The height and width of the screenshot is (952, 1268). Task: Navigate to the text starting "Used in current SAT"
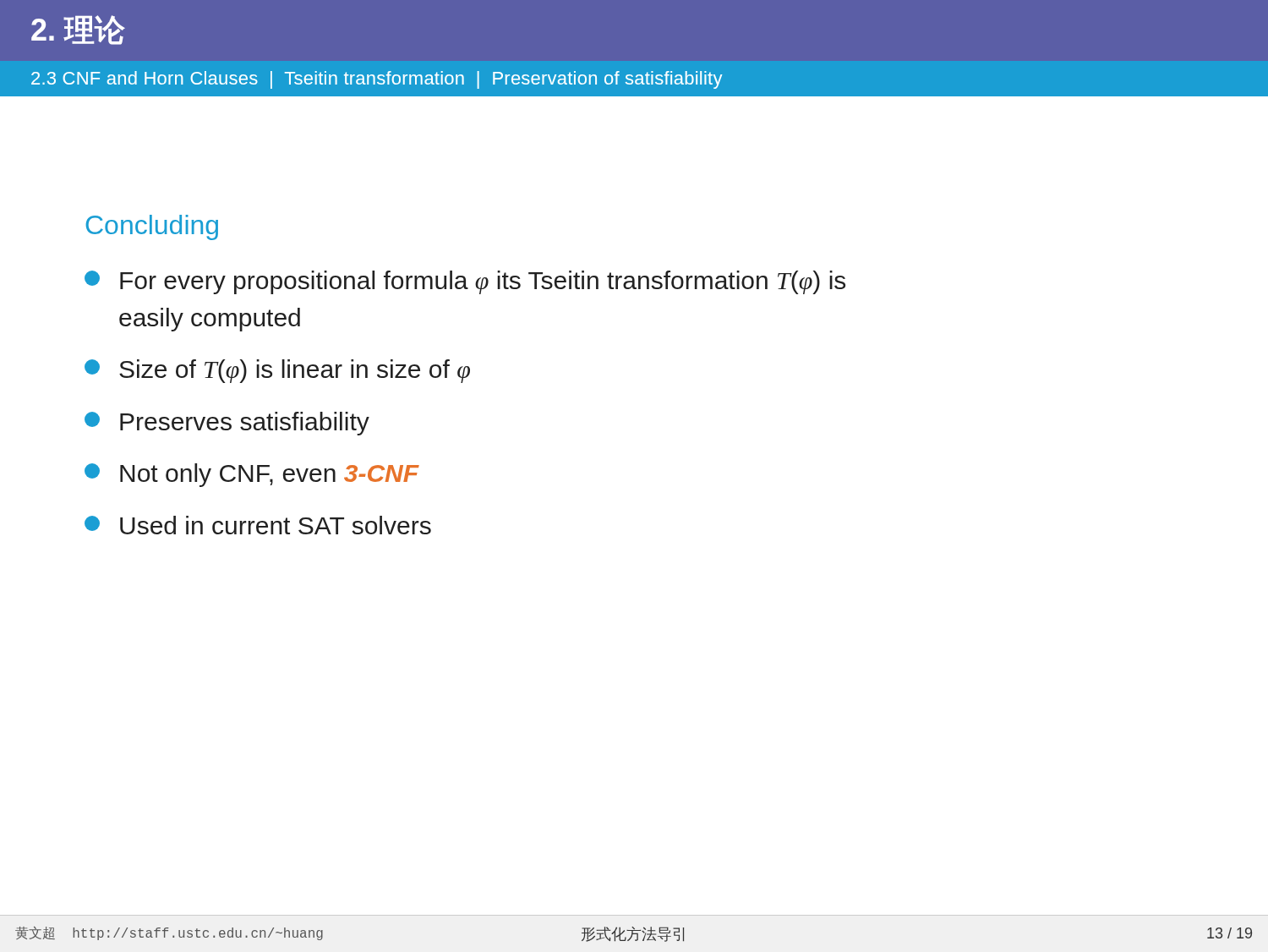258,525
